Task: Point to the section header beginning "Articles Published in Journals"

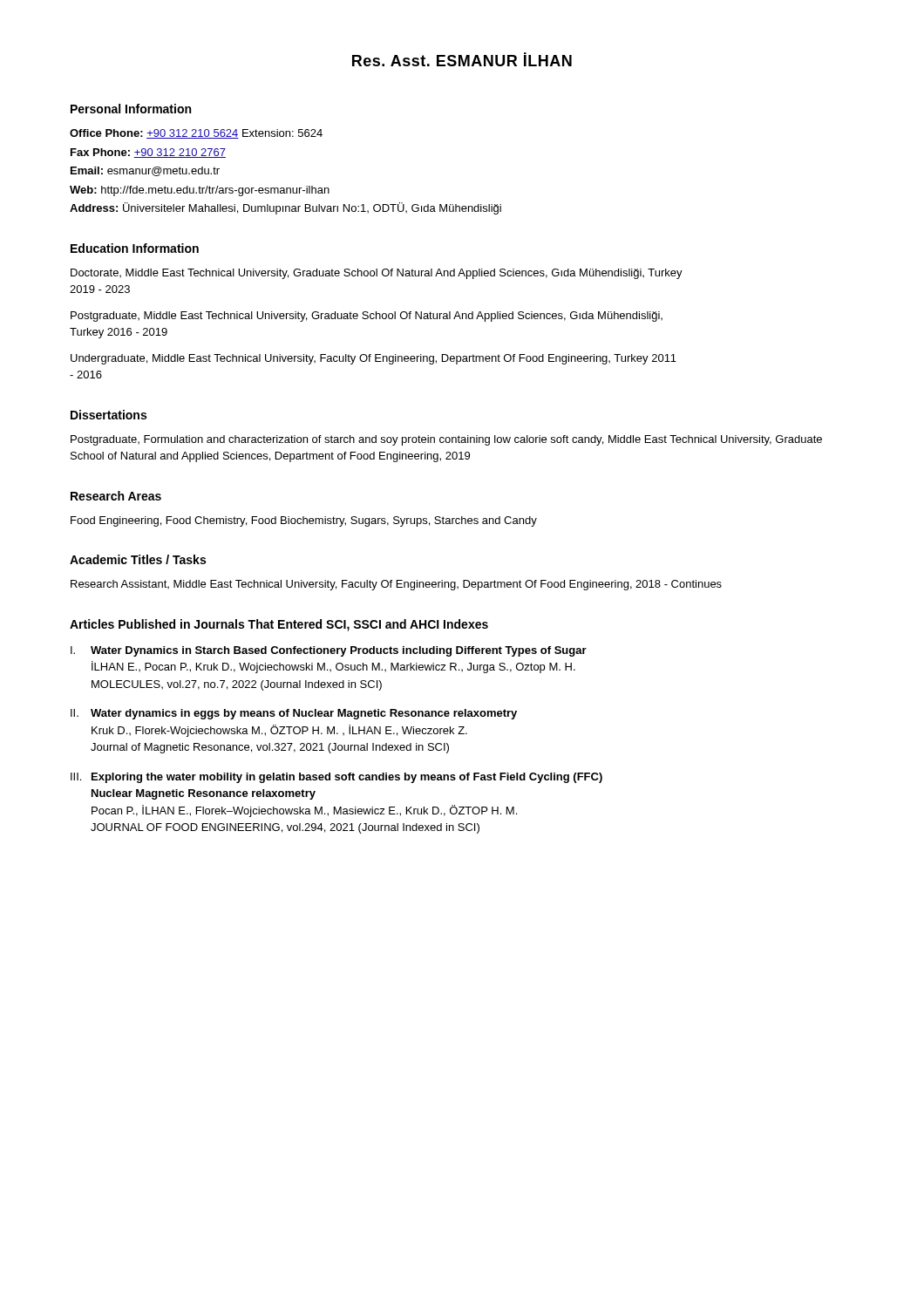Action: coord(279,624)
